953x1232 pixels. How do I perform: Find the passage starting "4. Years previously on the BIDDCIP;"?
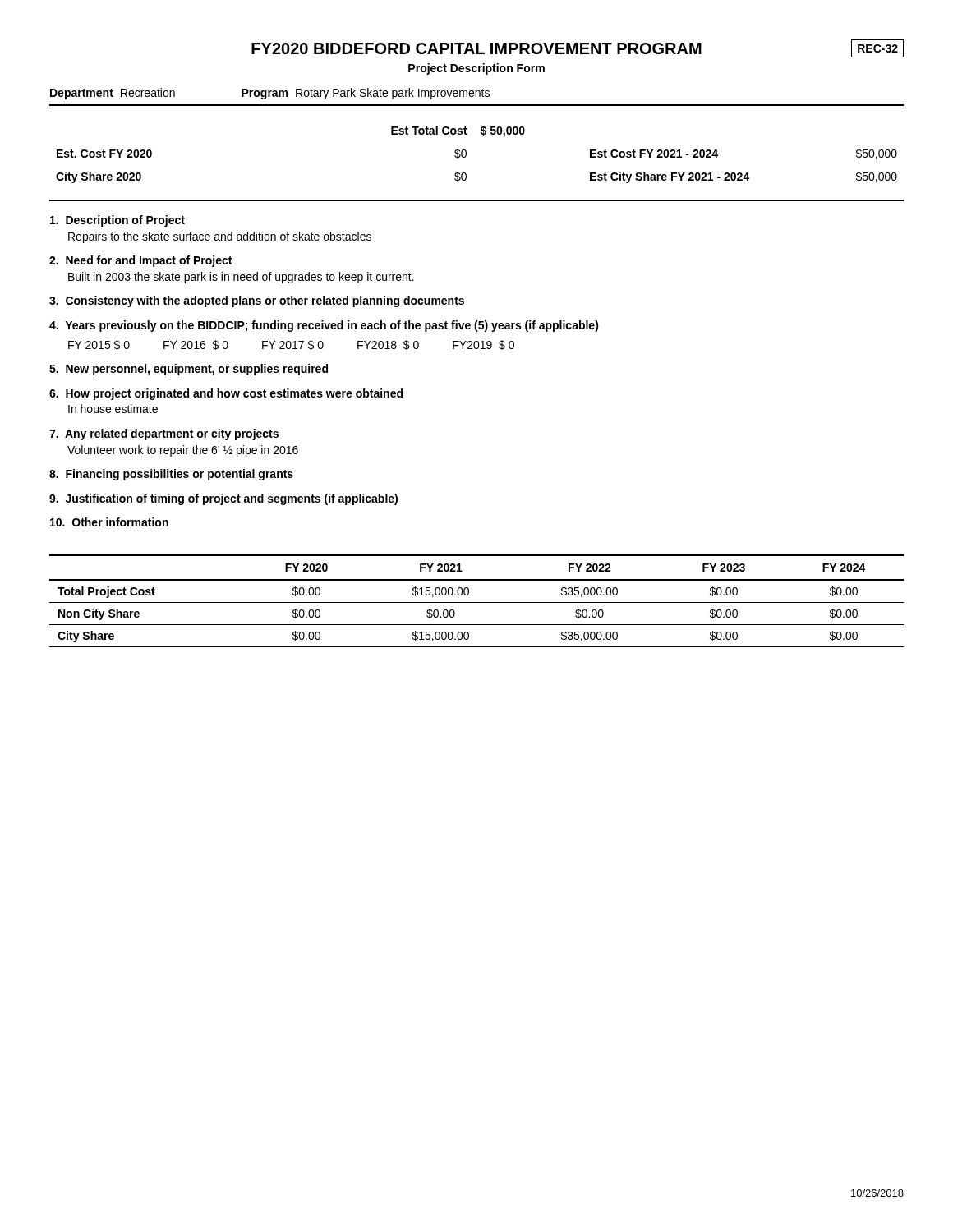click(x=476, y=336)
